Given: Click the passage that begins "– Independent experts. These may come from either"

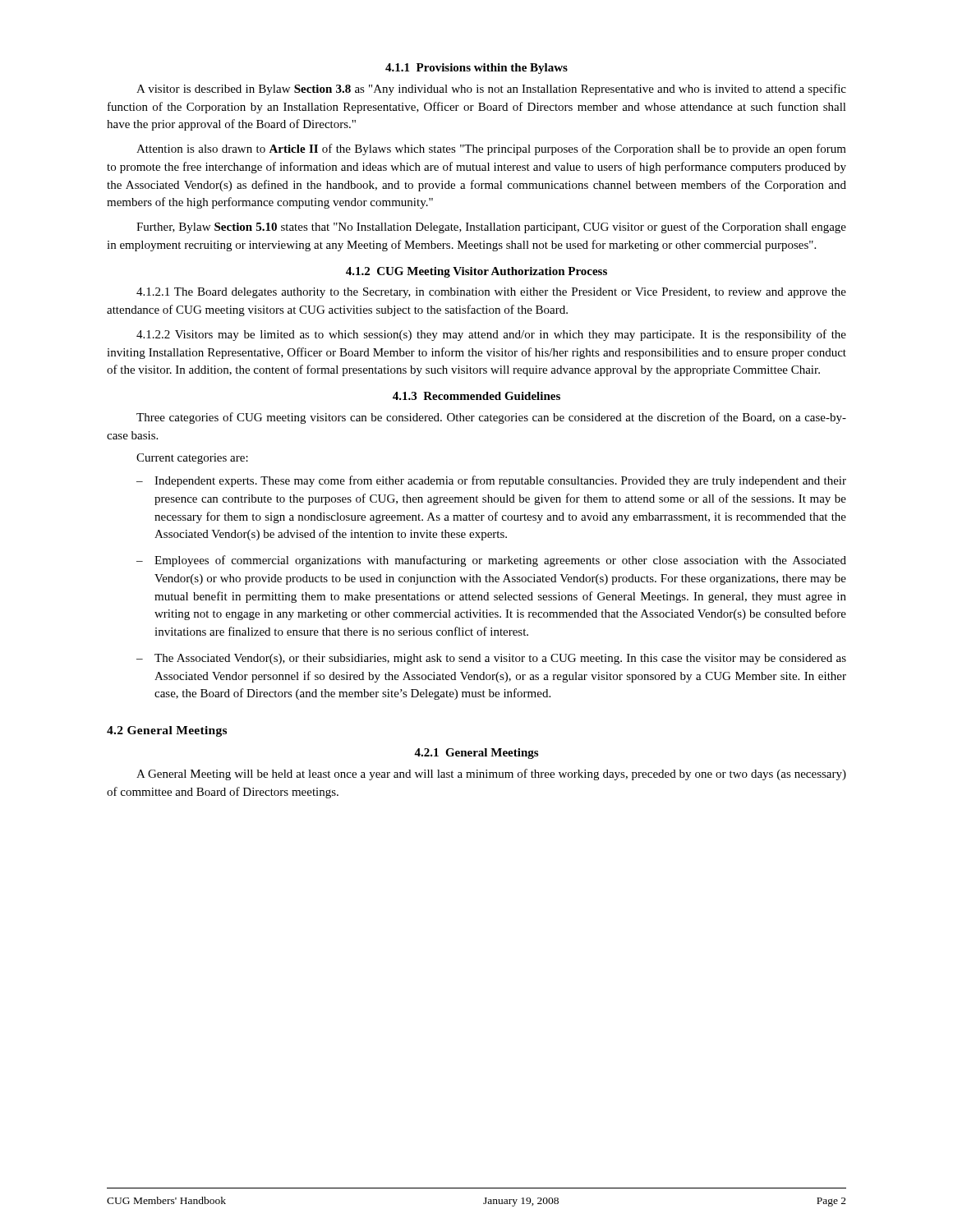Looking at the screenshot, I should coord(491,508).
